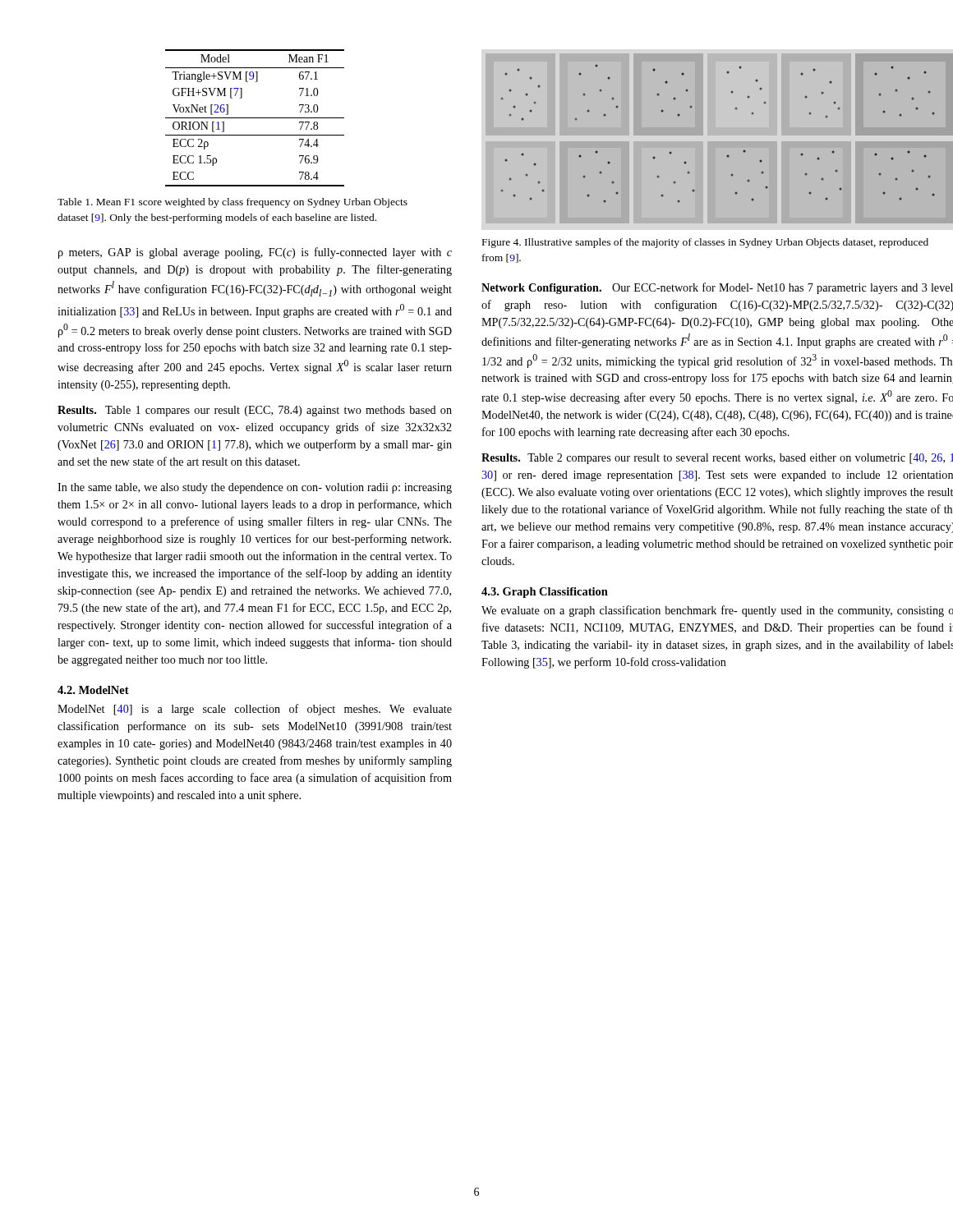Select the section header with the text "4.3. Graph Classification"

(x=545, y=592)
